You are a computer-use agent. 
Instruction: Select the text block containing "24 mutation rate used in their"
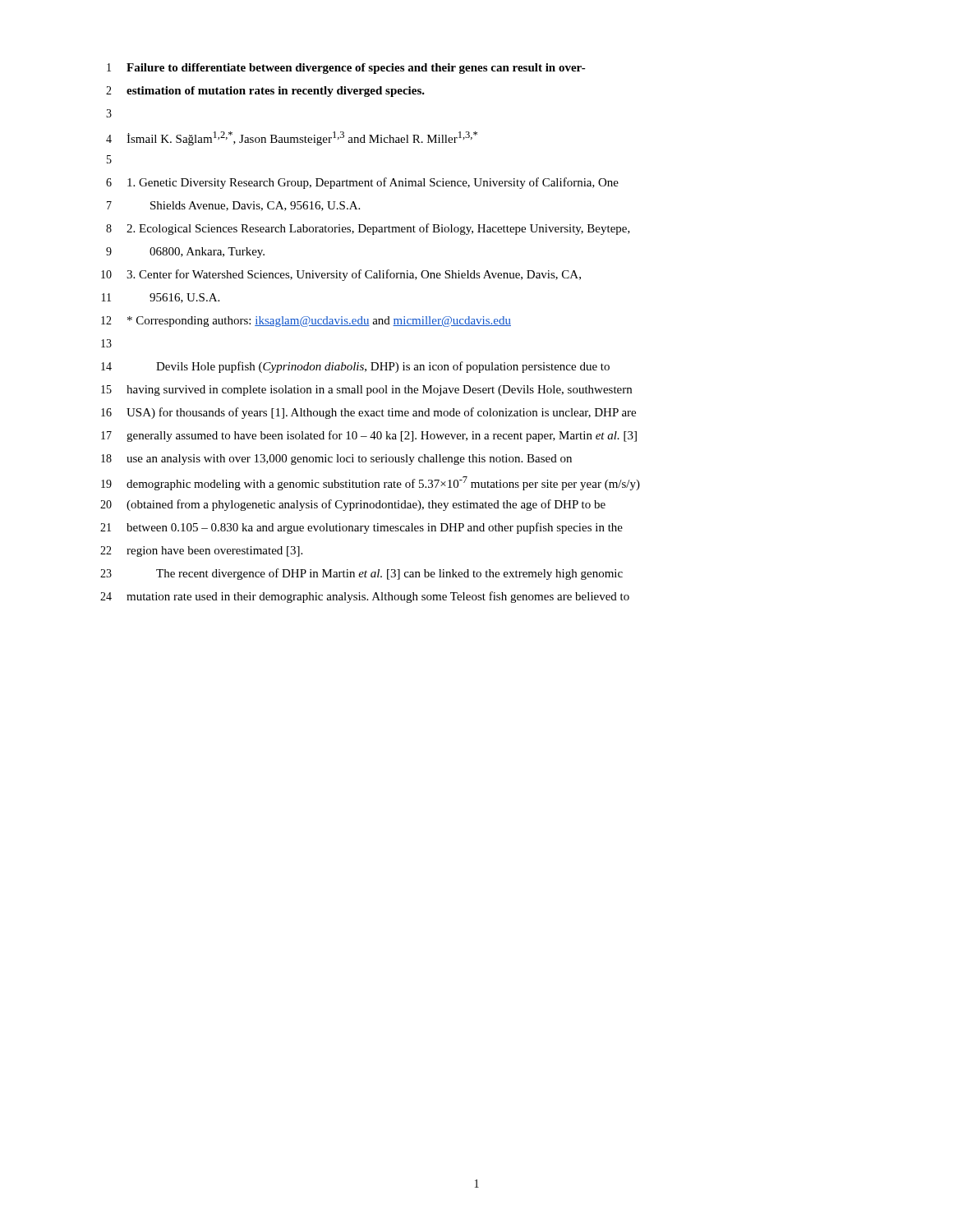472,596
